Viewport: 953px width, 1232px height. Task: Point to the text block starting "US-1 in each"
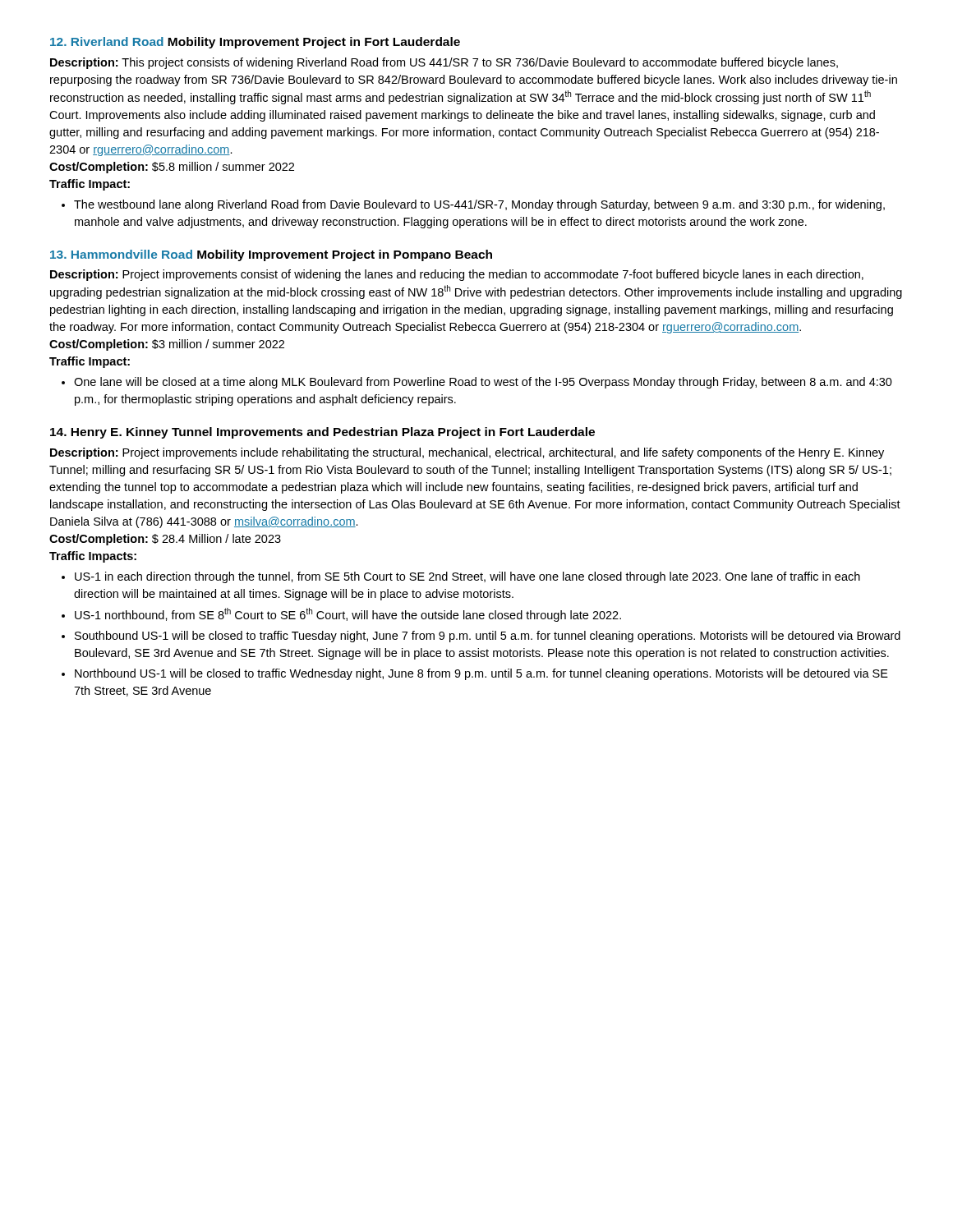coord(476,586)
